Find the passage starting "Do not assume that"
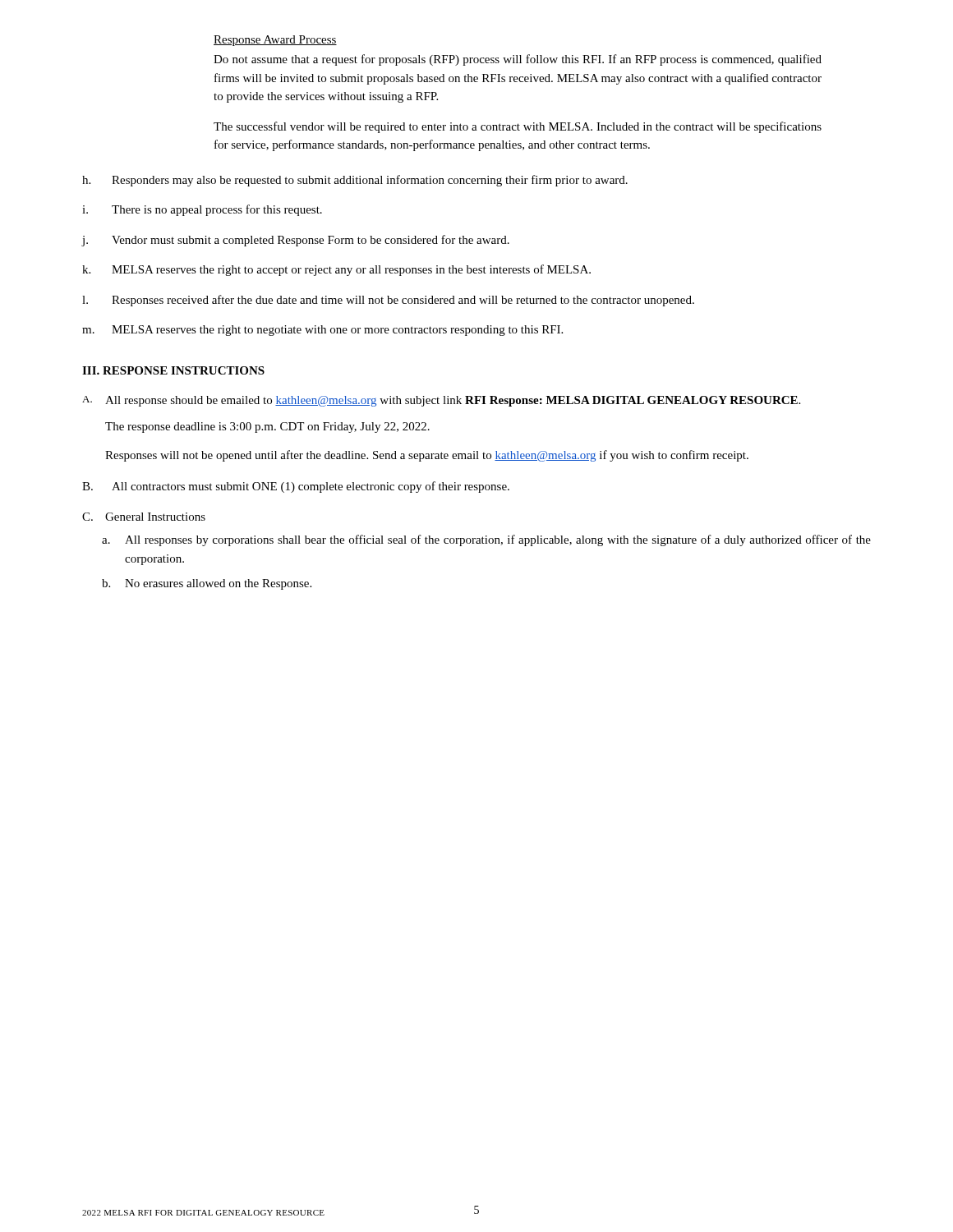This screenshot has height=1232, width=953. click(518, 78)
